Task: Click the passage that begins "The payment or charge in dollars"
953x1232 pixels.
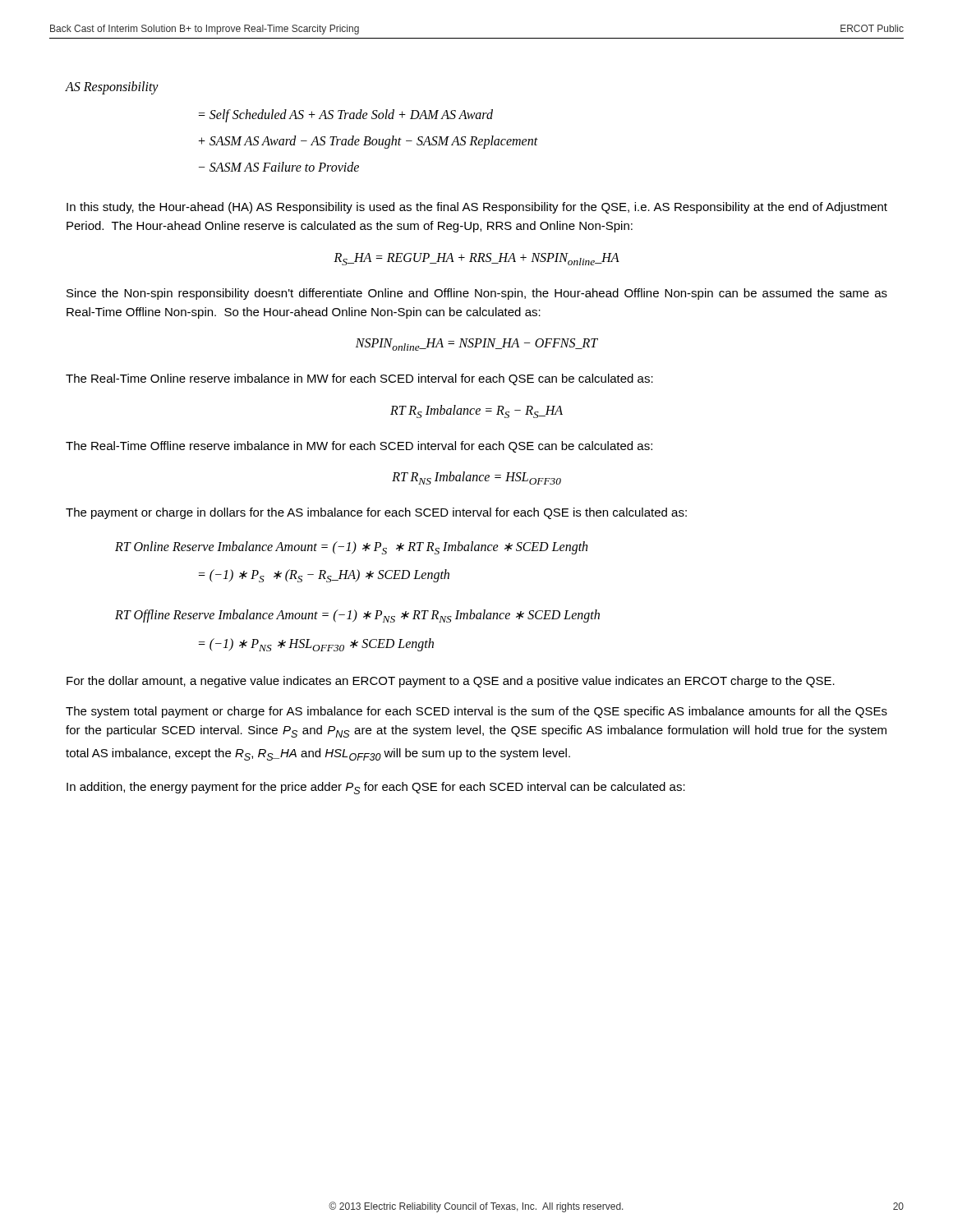Action: click(377, 512)
